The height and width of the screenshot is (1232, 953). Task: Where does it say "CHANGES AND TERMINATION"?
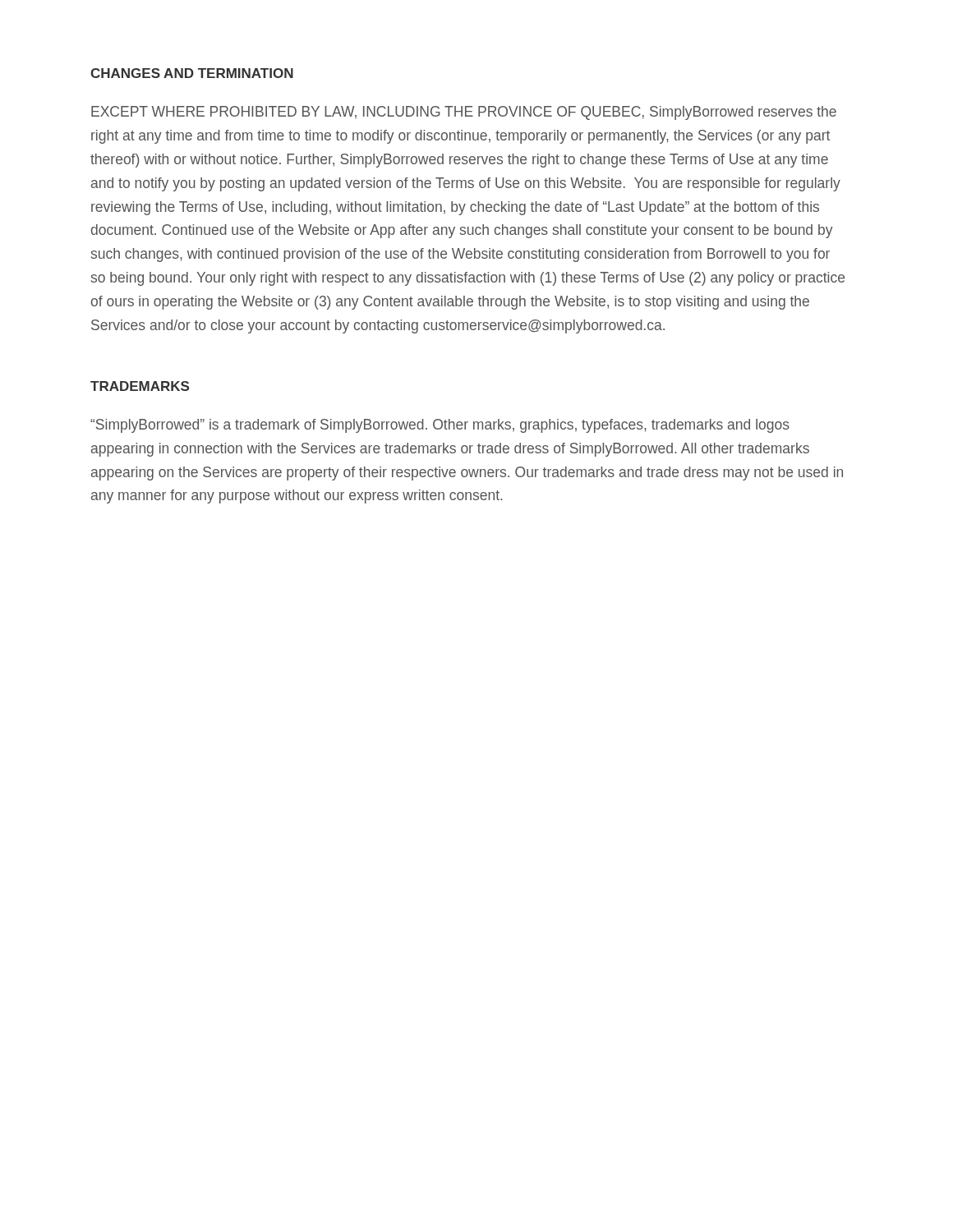[192, 73]
